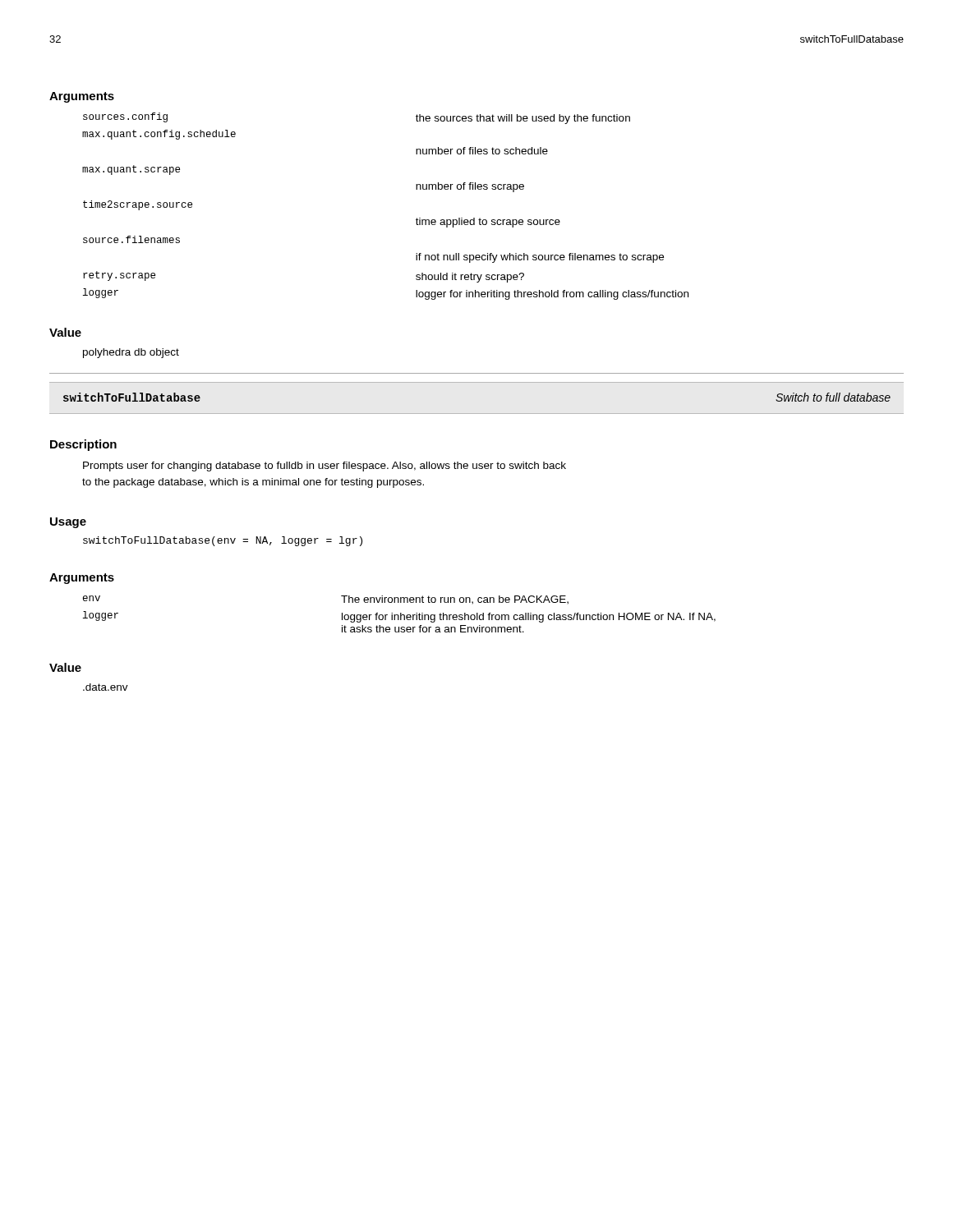Select the element starting "switchToFullDatabase(env = NA, logger"
Viewport: 953px width, 1232px height.
(x=223, y=540)
